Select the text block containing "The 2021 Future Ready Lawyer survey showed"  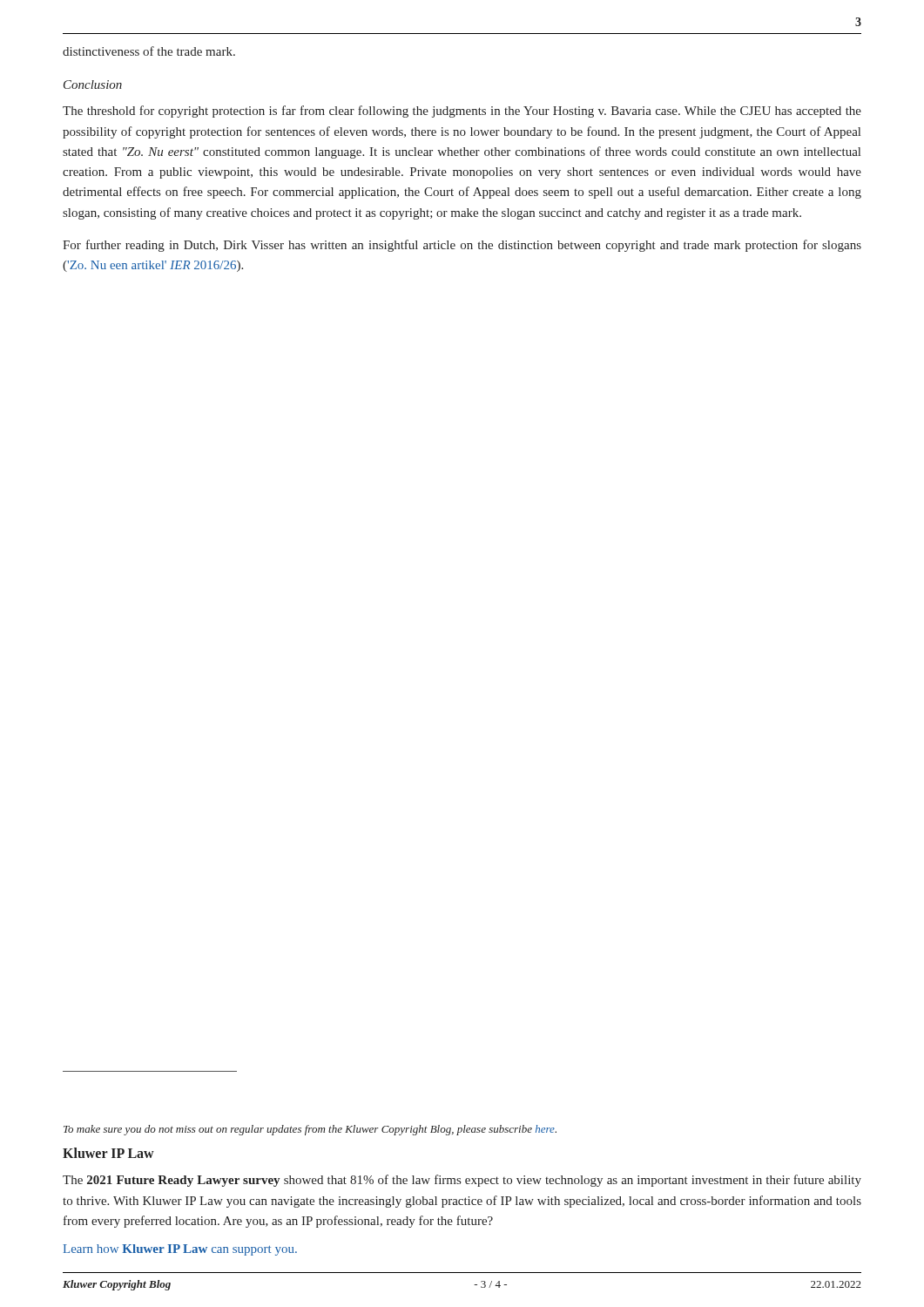coord(462,1200)
